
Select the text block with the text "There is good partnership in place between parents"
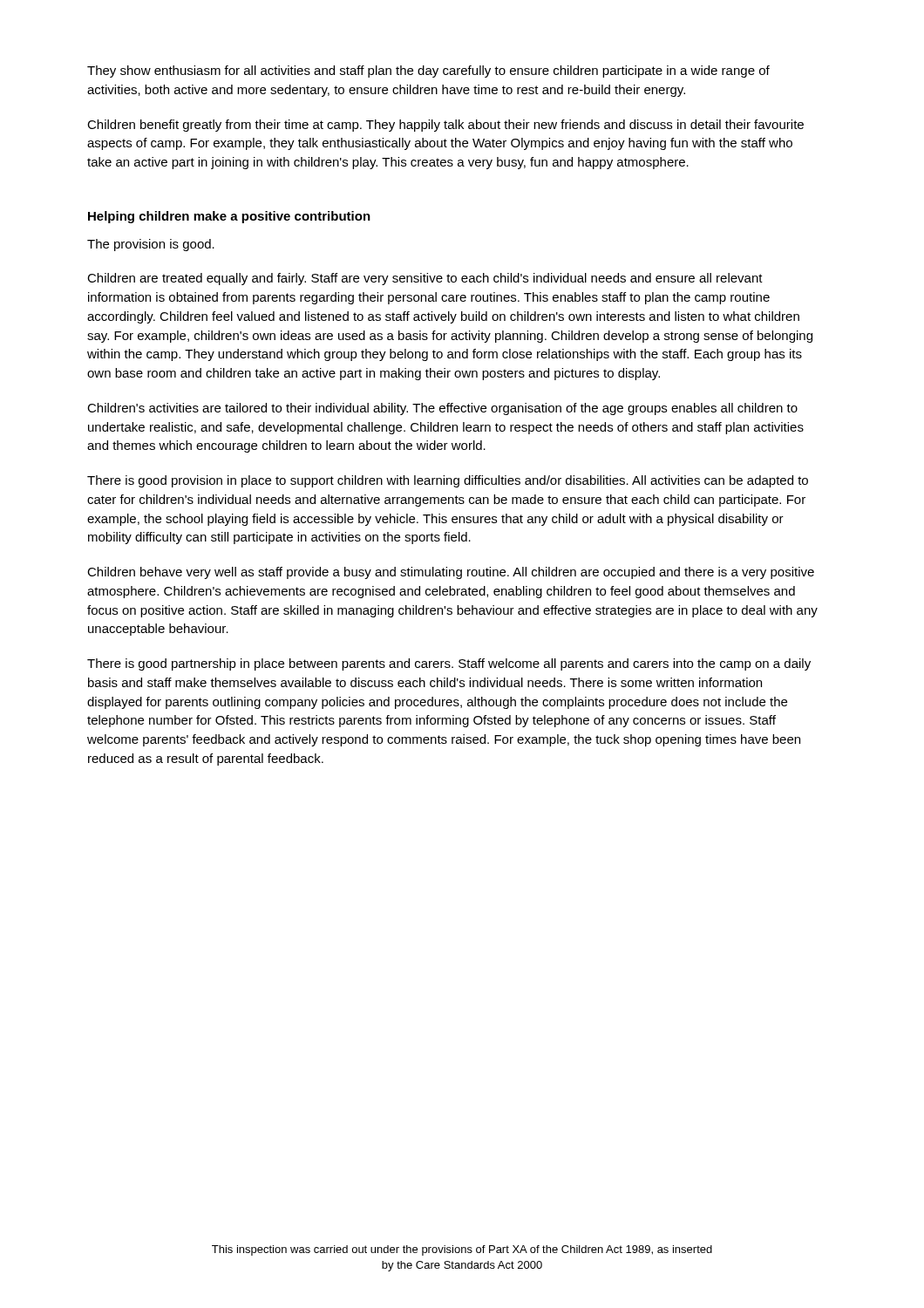click(449, 711)
